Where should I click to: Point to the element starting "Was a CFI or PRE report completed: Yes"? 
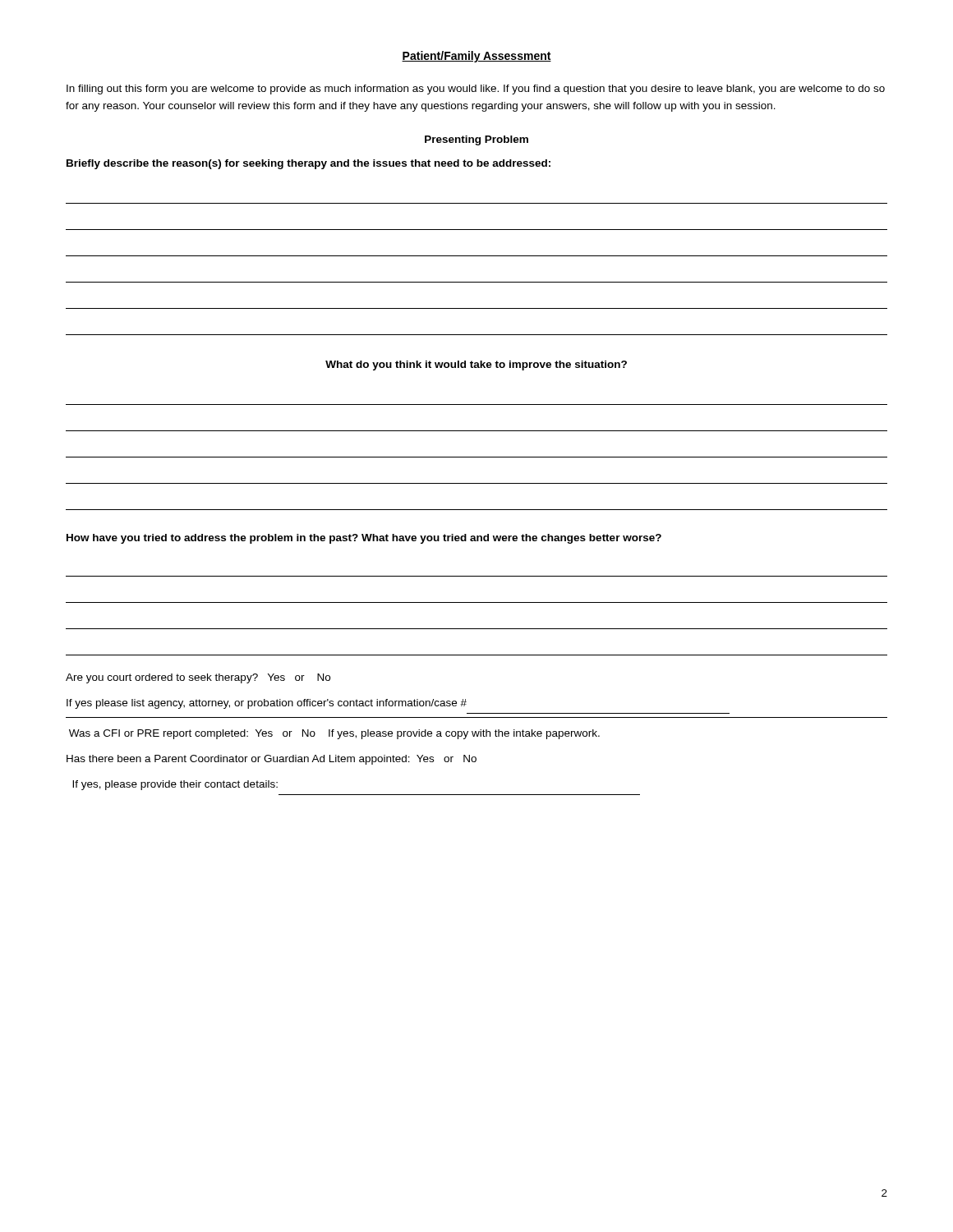(333, 733)
